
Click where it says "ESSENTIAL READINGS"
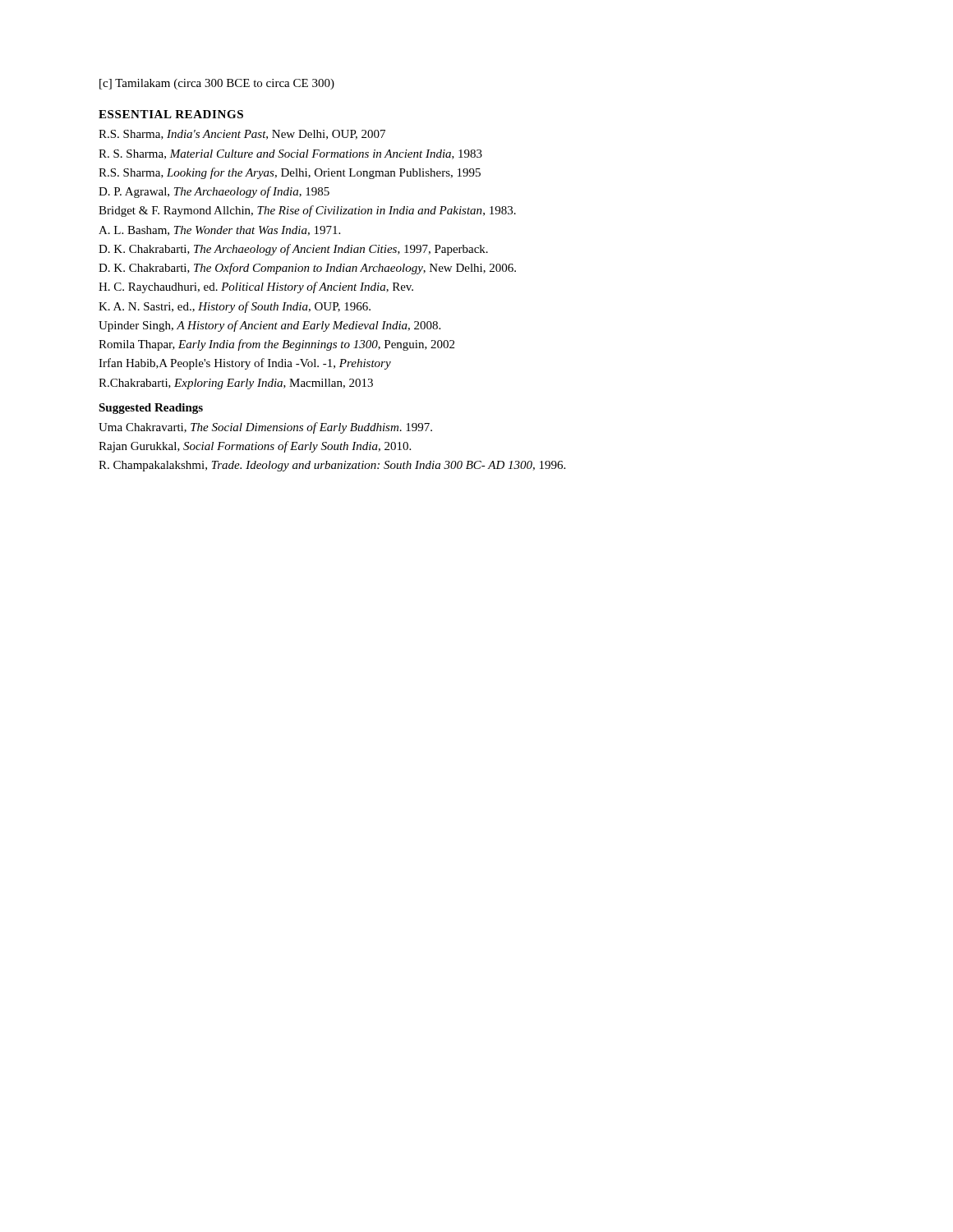(x=171, y=114)
